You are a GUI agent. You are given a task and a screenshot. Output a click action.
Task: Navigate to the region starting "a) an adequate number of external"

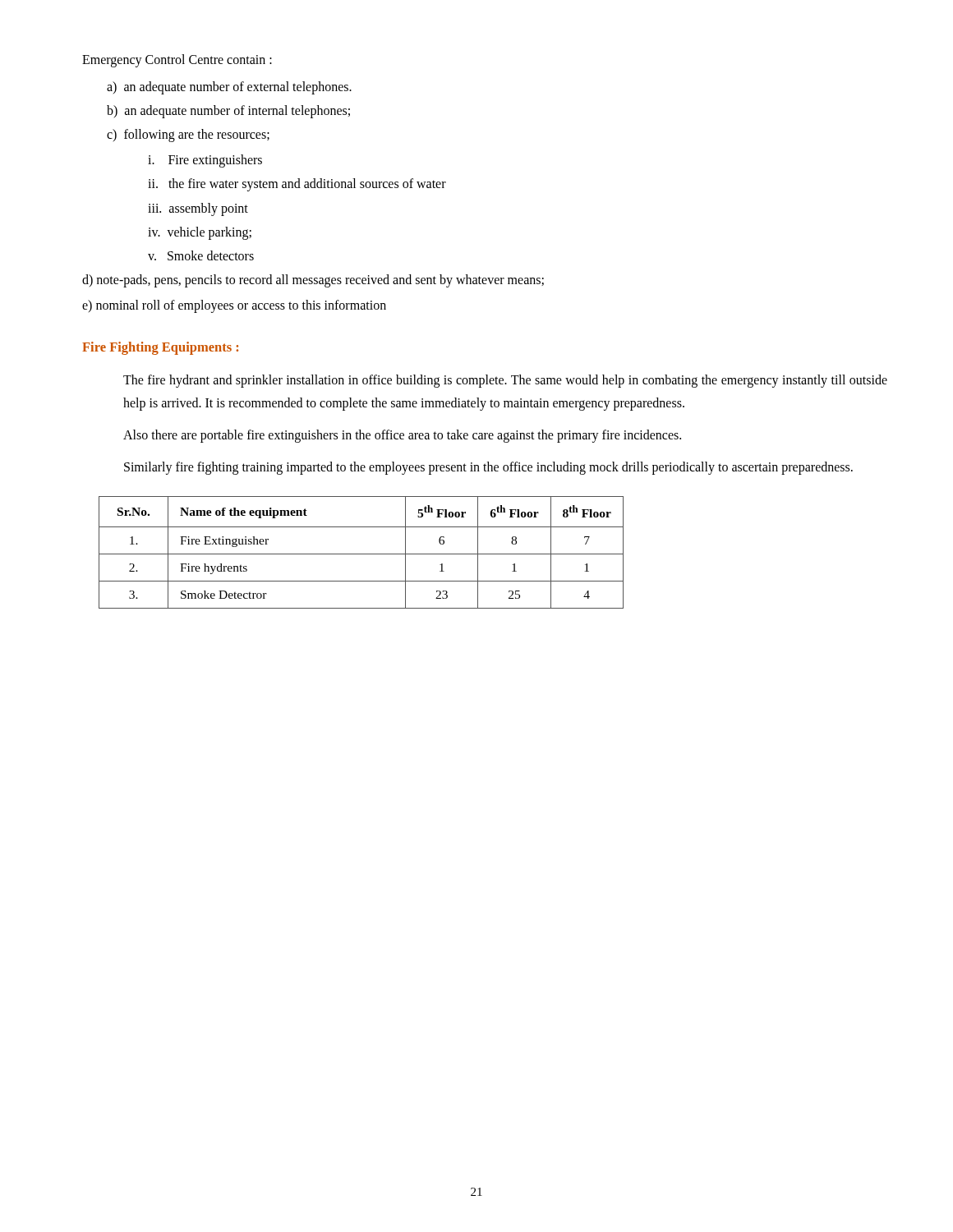229,86
